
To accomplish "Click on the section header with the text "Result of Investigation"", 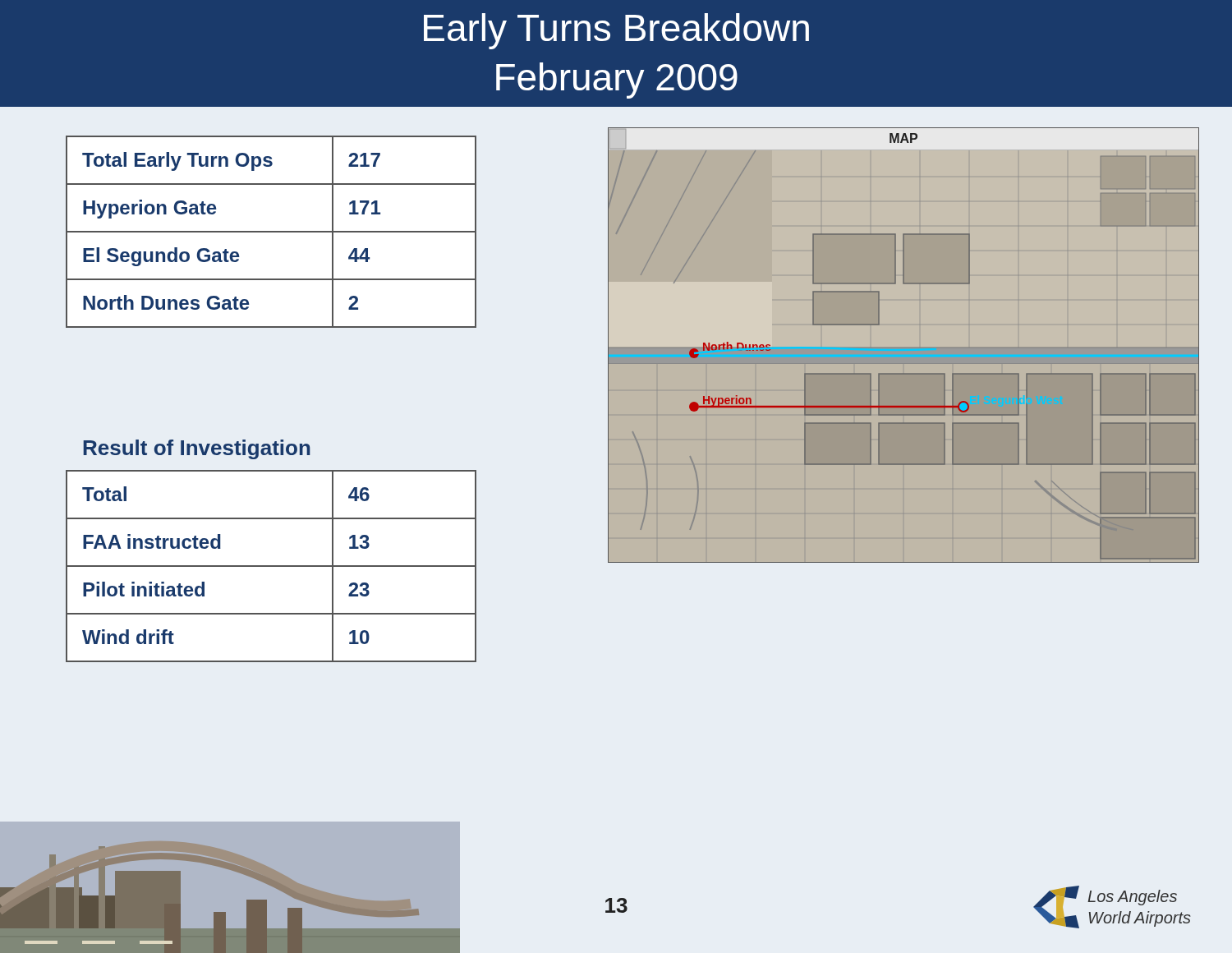I will [197, 448].
